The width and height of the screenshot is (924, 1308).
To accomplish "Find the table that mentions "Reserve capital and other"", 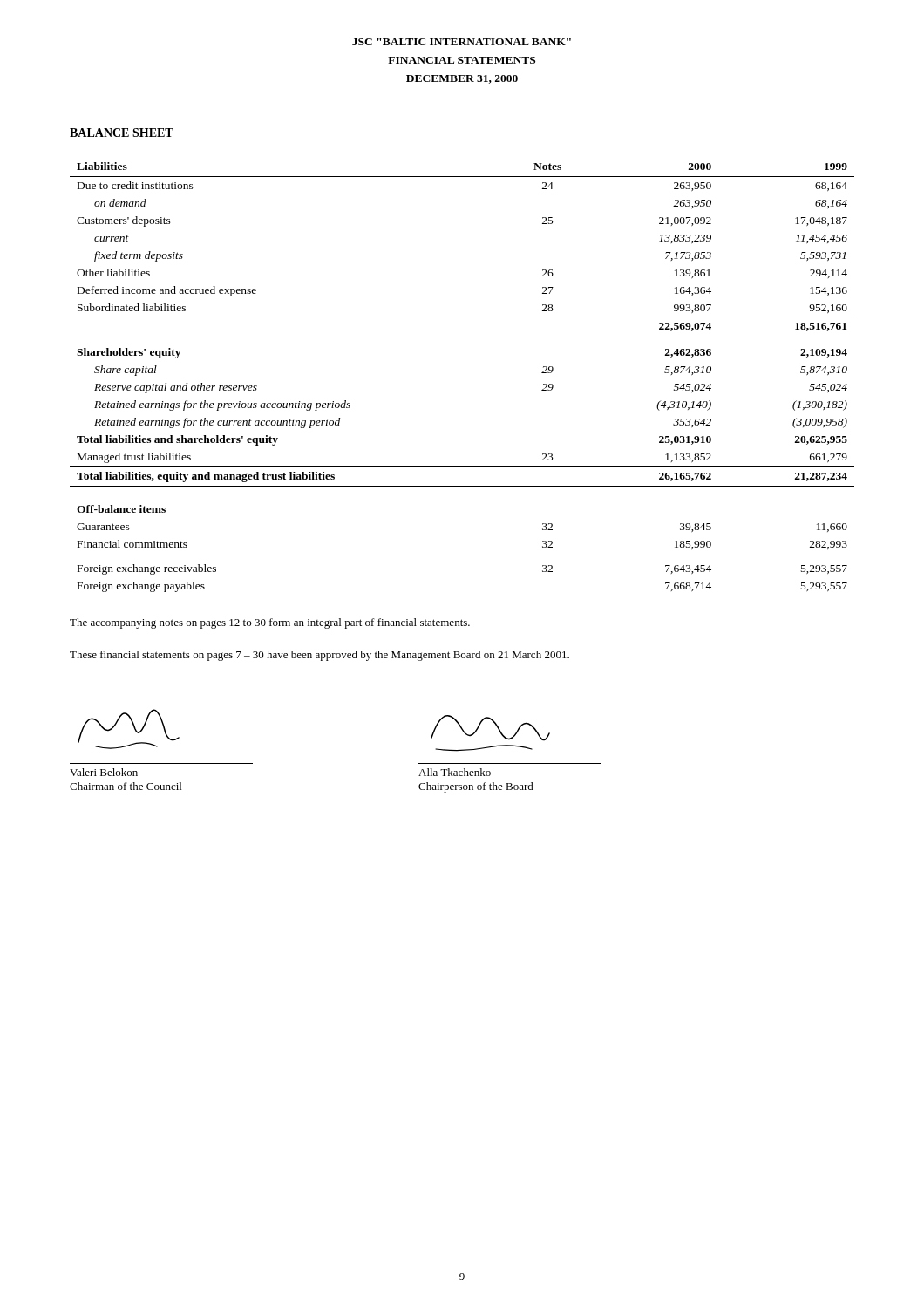I will pyautogui.click(x=462, y=376).
